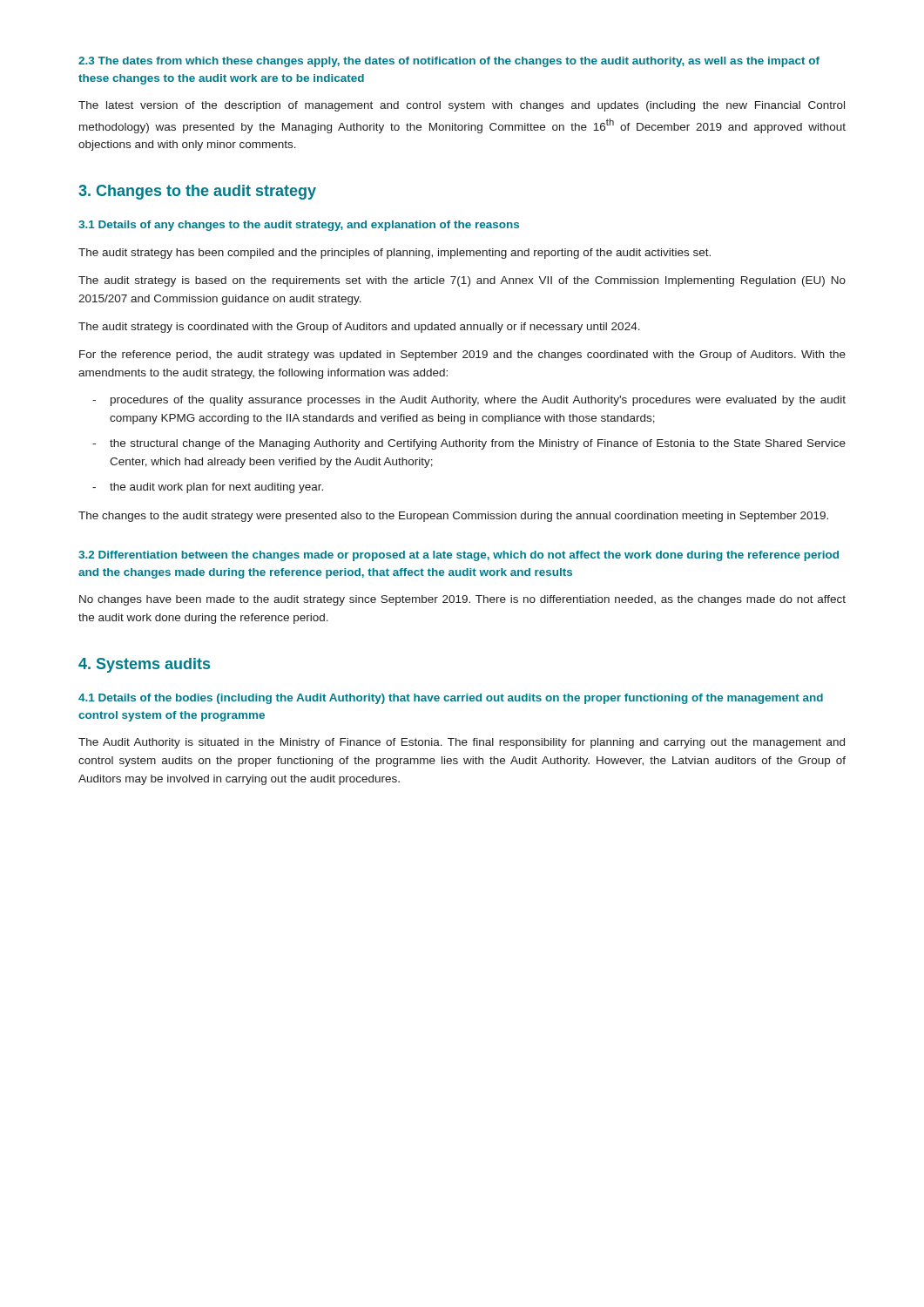Screen dimensions: 1307x924
Task: Click the passage that begins "No changes have been made to the audit"
Action: (x=462, y=608)
